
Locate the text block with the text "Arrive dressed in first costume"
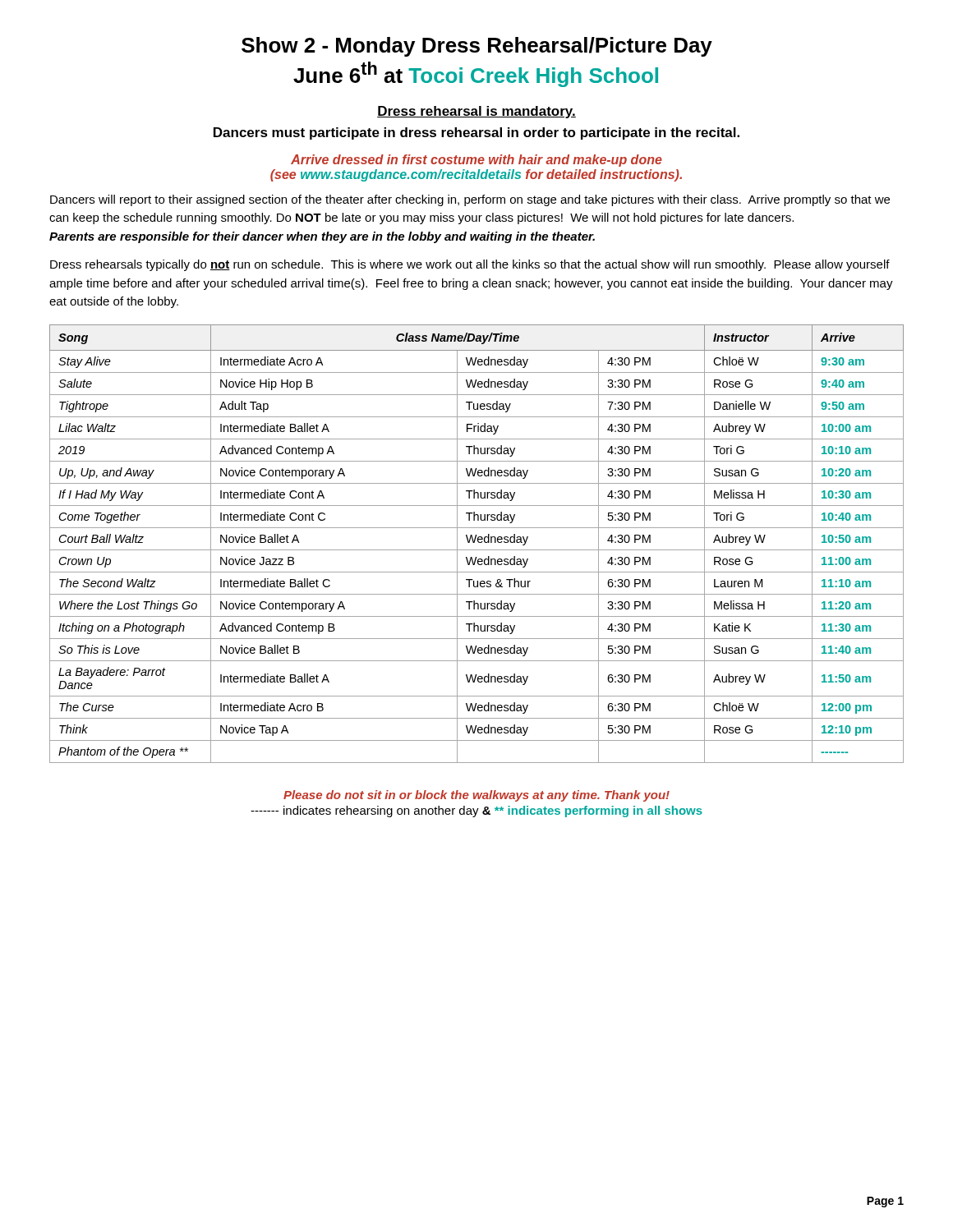[476, 167]
